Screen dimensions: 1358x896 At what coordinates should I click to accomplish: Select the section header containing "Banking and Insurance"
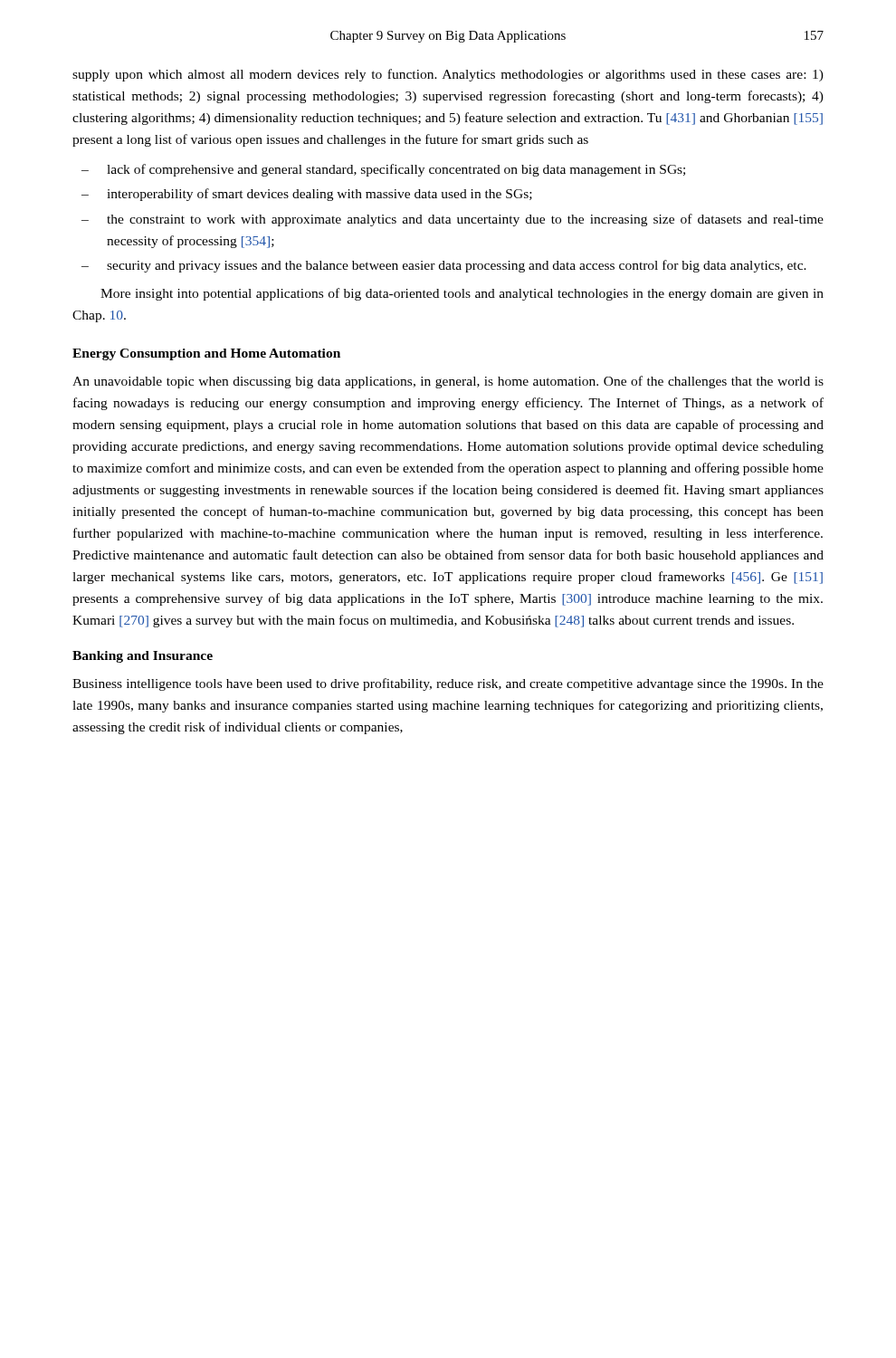[x=143, y=655]
